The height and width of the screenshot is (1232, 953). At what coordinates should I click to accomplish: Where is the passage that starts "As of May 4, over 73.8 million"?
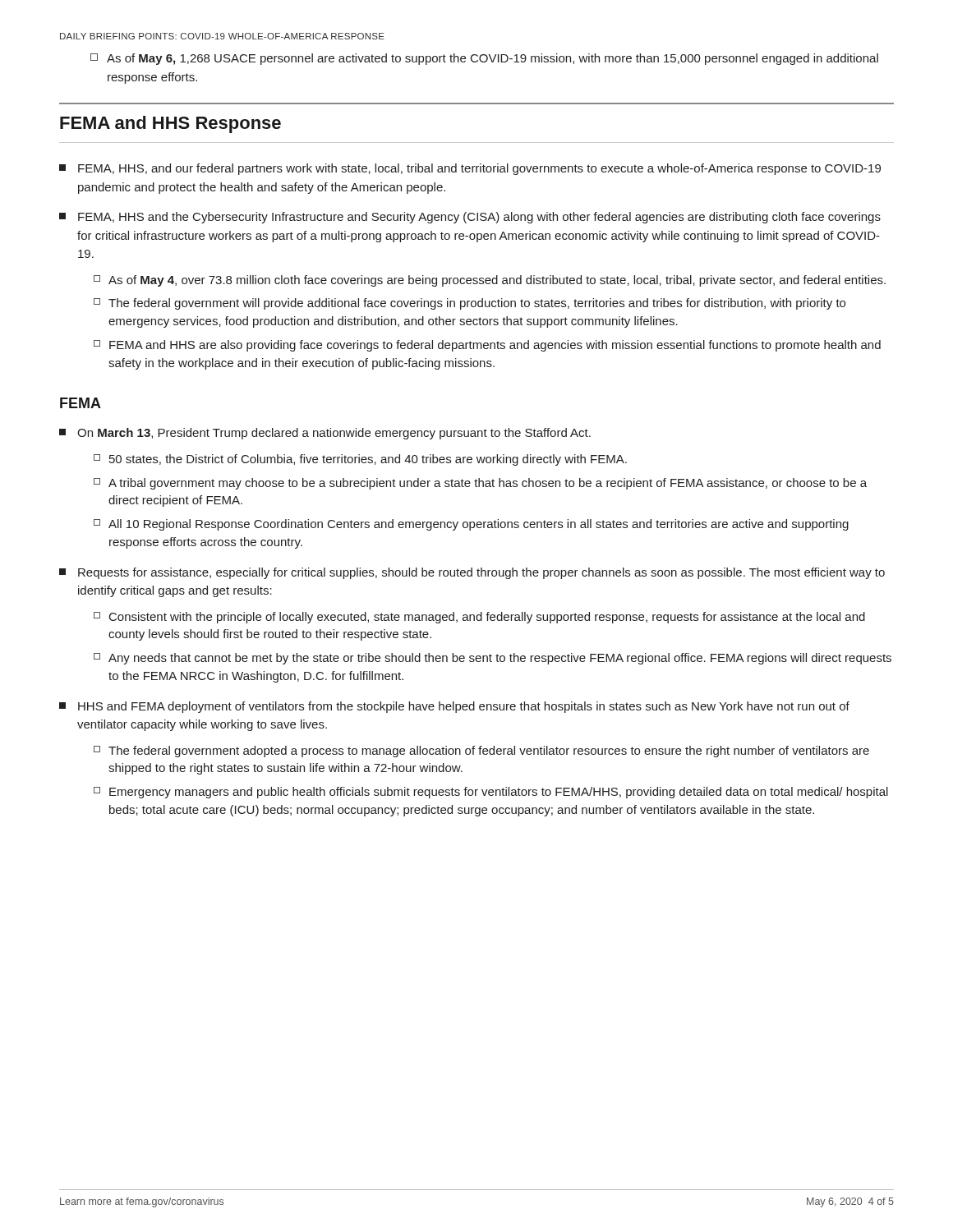(490, 280)
